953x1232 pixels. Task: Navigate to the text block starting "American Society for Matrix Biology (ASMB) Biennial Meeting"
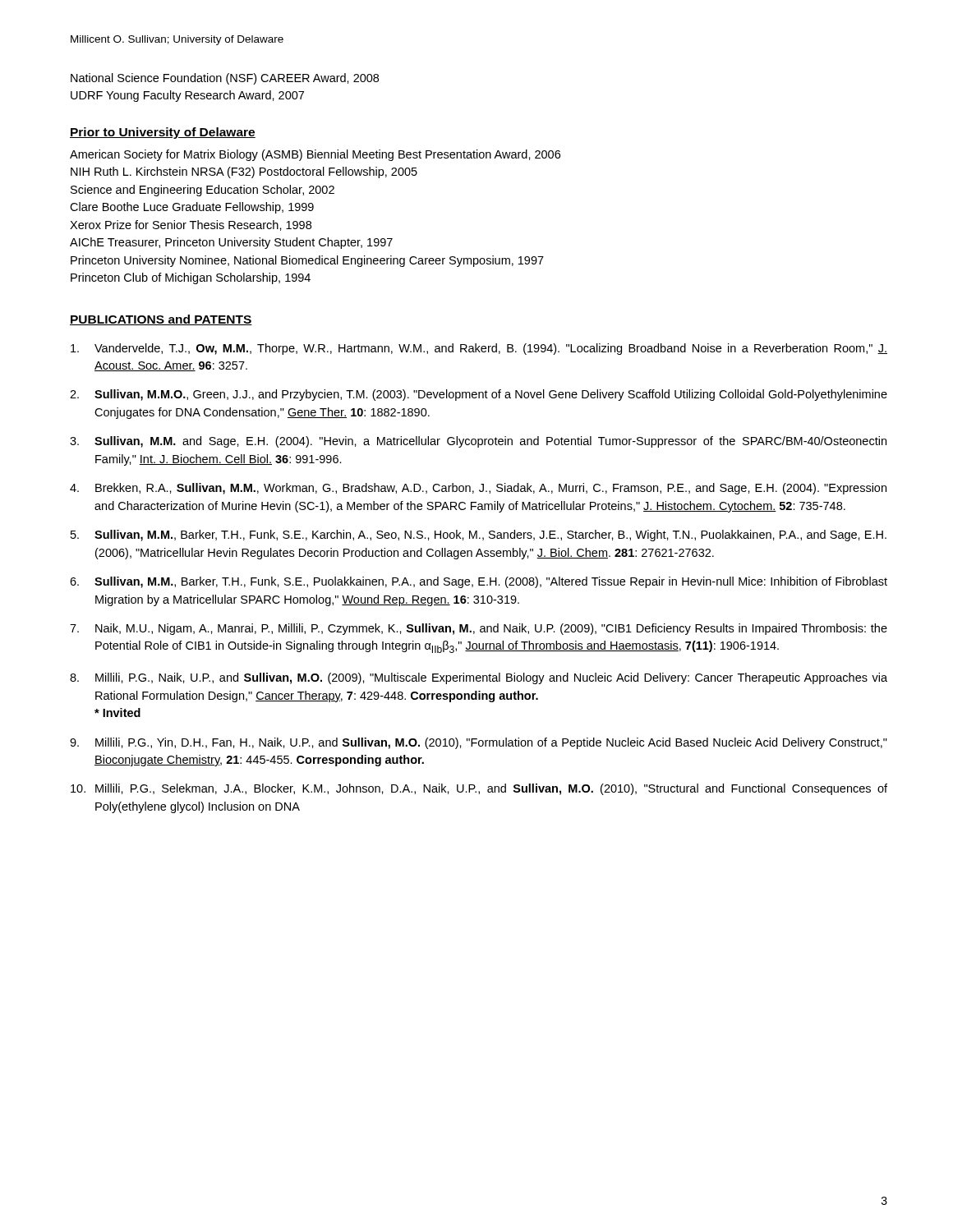click(x=315, y=216)
